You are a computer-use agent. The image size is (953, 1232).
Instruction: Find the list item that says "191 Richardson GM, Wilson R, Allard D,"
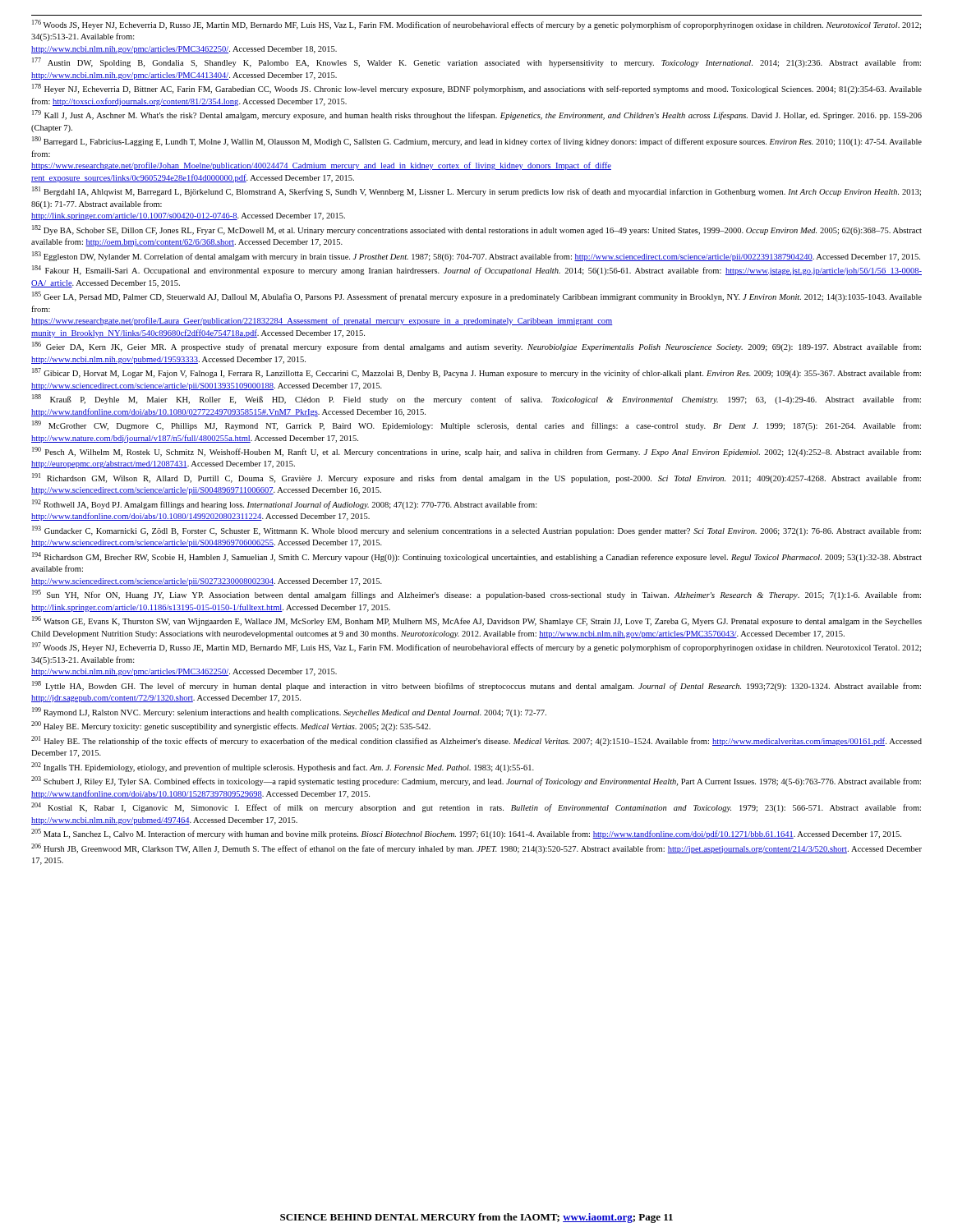(x=476, y=484)
